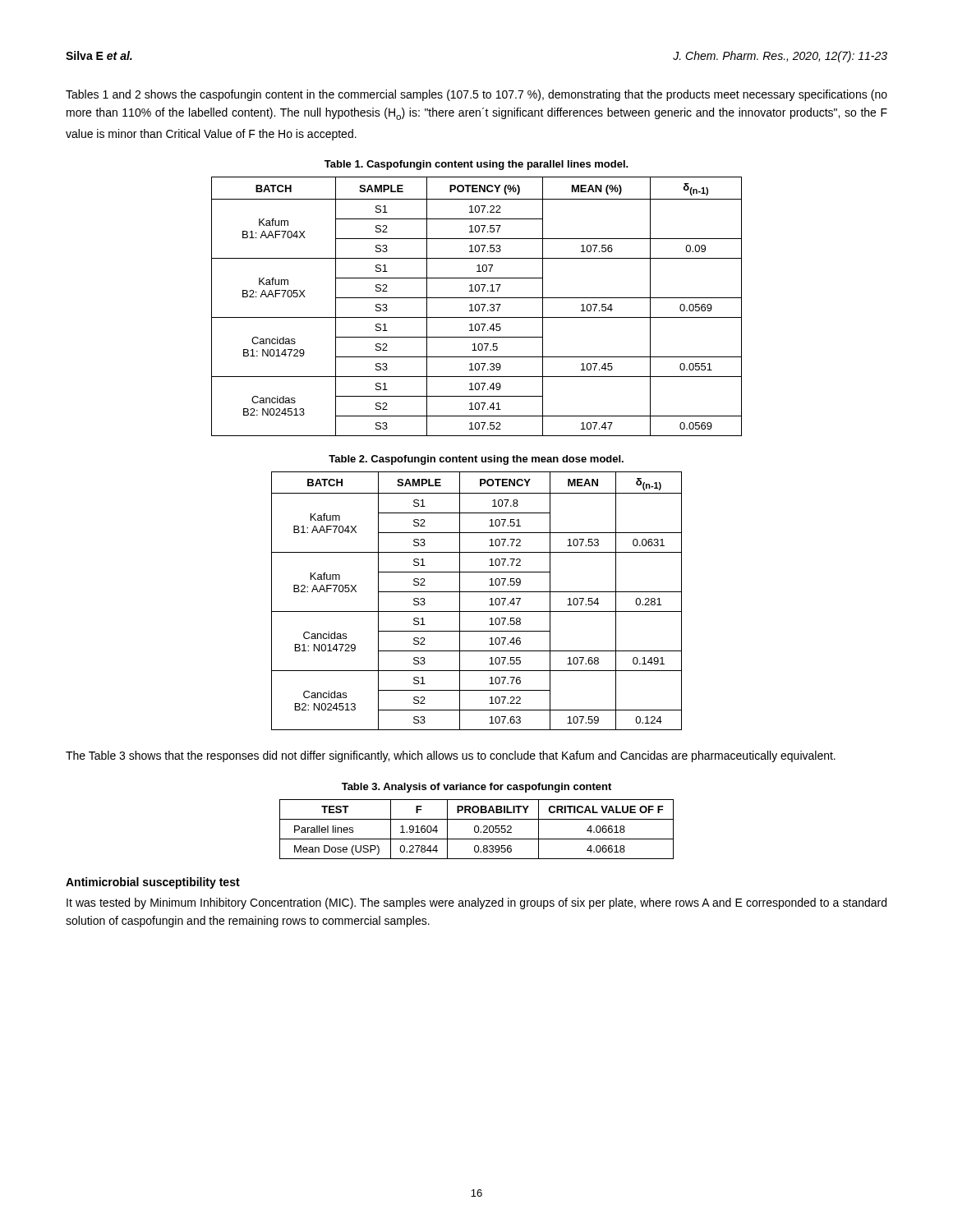The width and height of the screenshot is (953, 1232).
Task: Click on the table containing "CRITICAL VALUE OF F"
Action: tap(476, 829)
